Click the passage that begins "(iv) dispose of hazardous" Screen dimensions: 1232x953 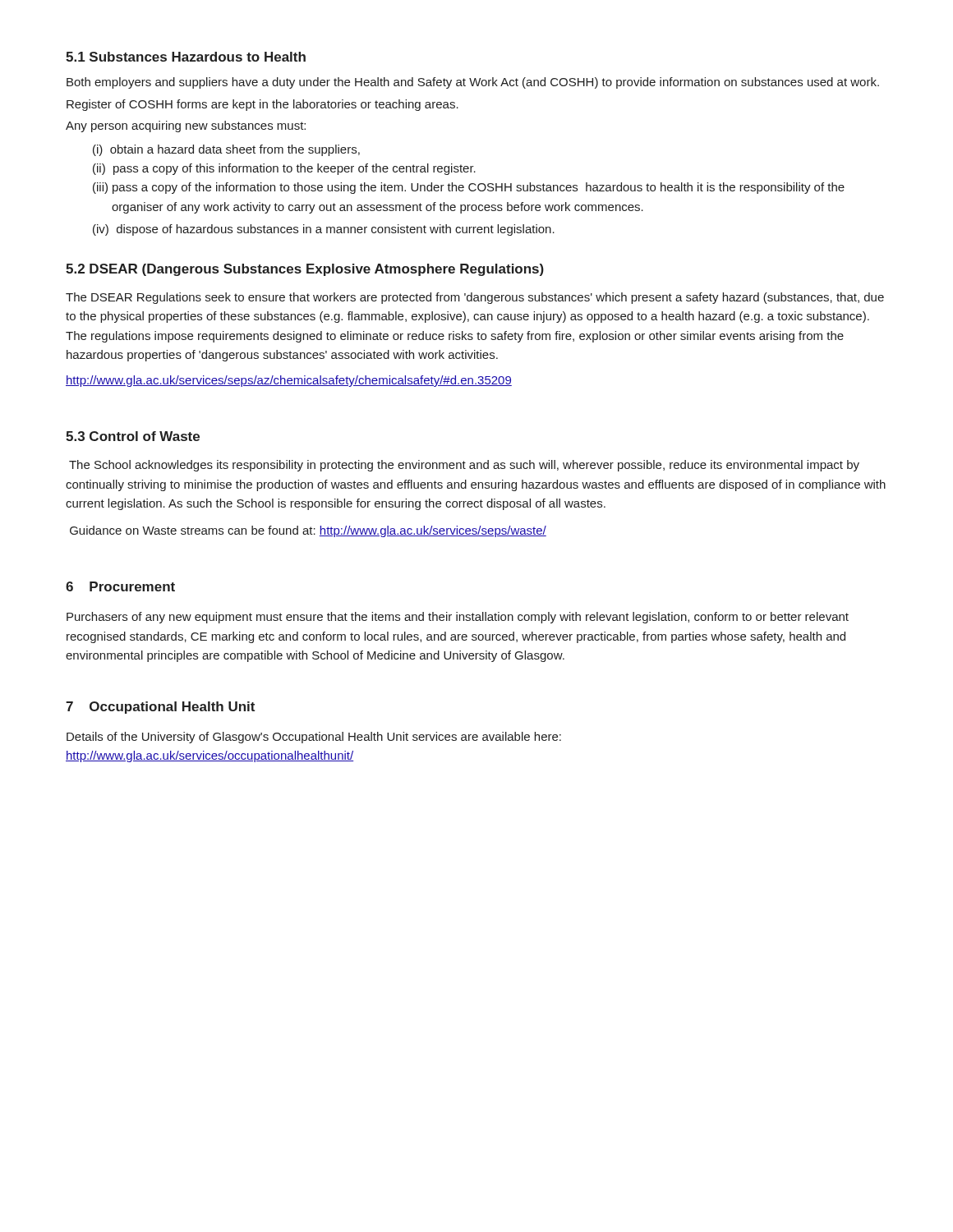324,229
